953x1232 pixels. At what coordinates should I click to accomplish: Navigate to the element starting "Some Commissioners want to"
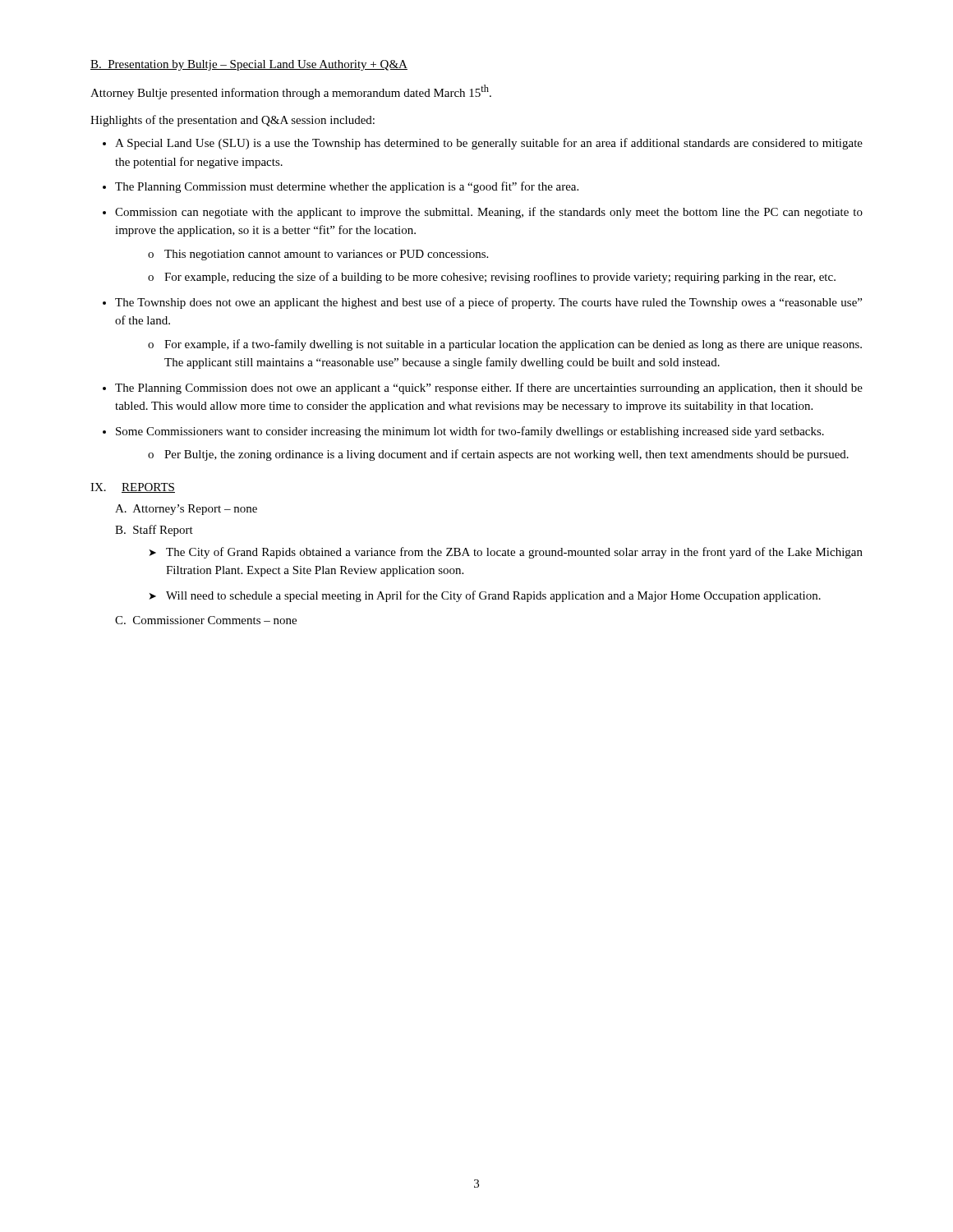489,444
